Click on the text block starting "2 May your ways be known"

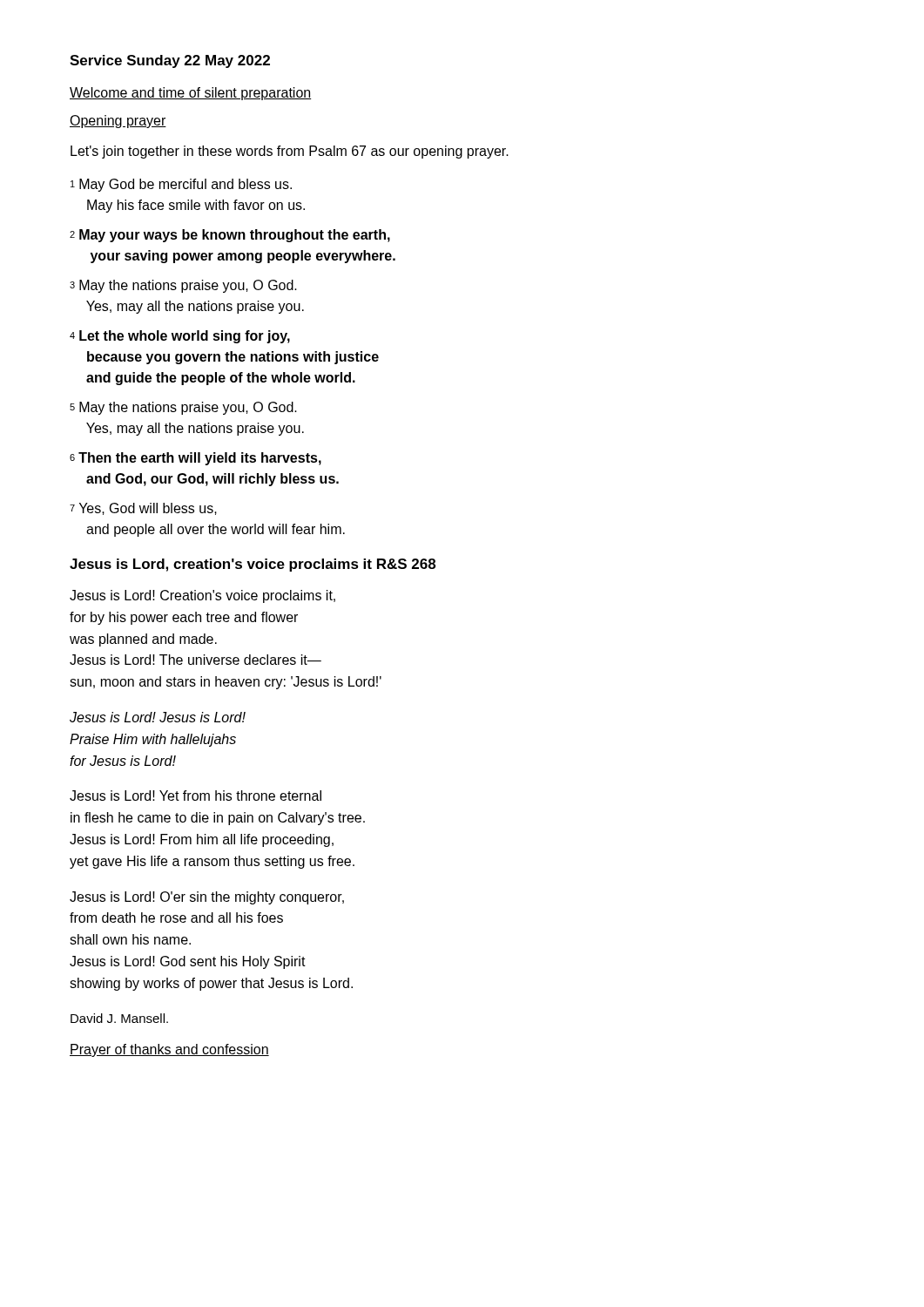230,236
